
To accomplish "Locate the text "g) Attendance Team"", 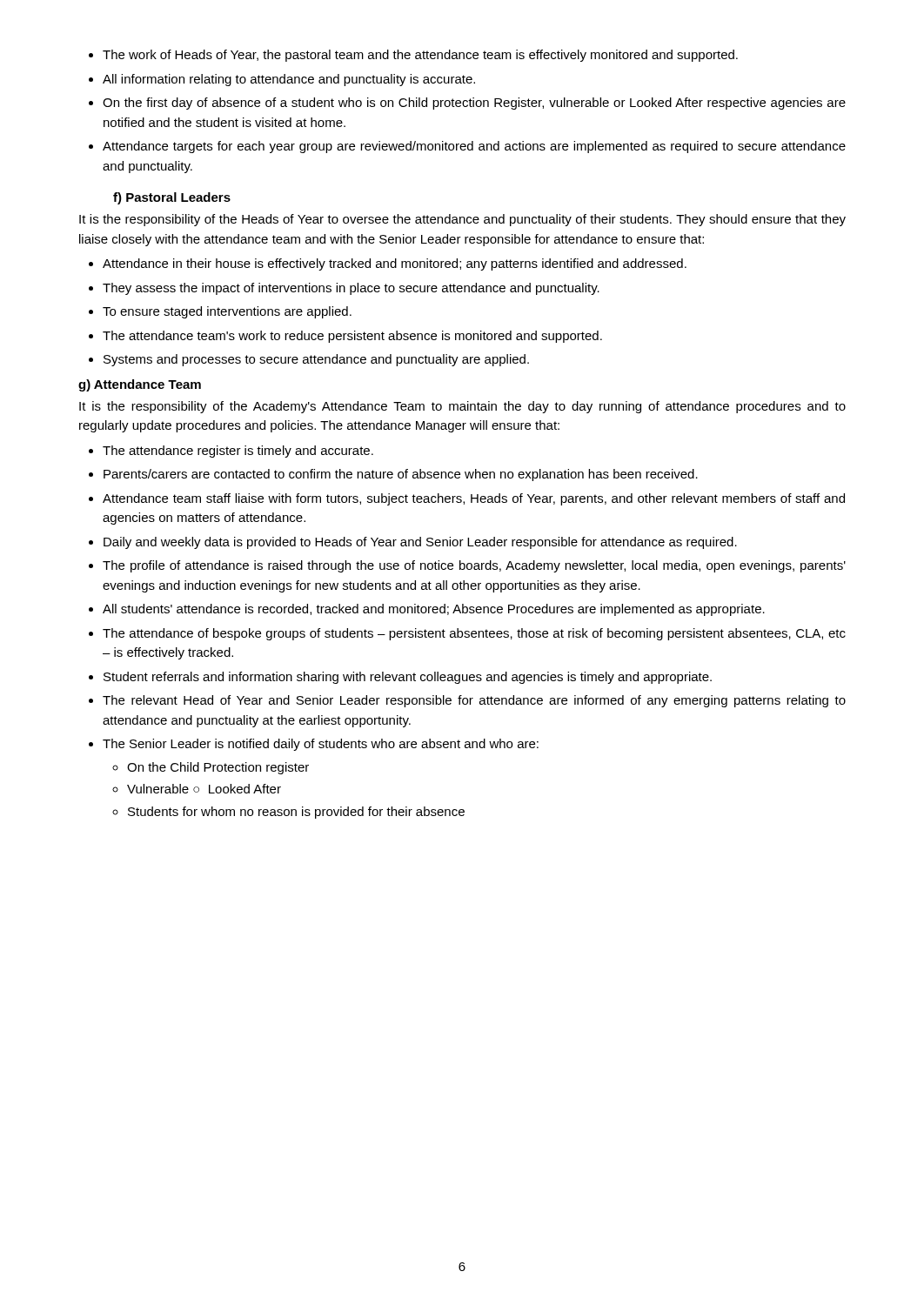I will click(140, 384).
